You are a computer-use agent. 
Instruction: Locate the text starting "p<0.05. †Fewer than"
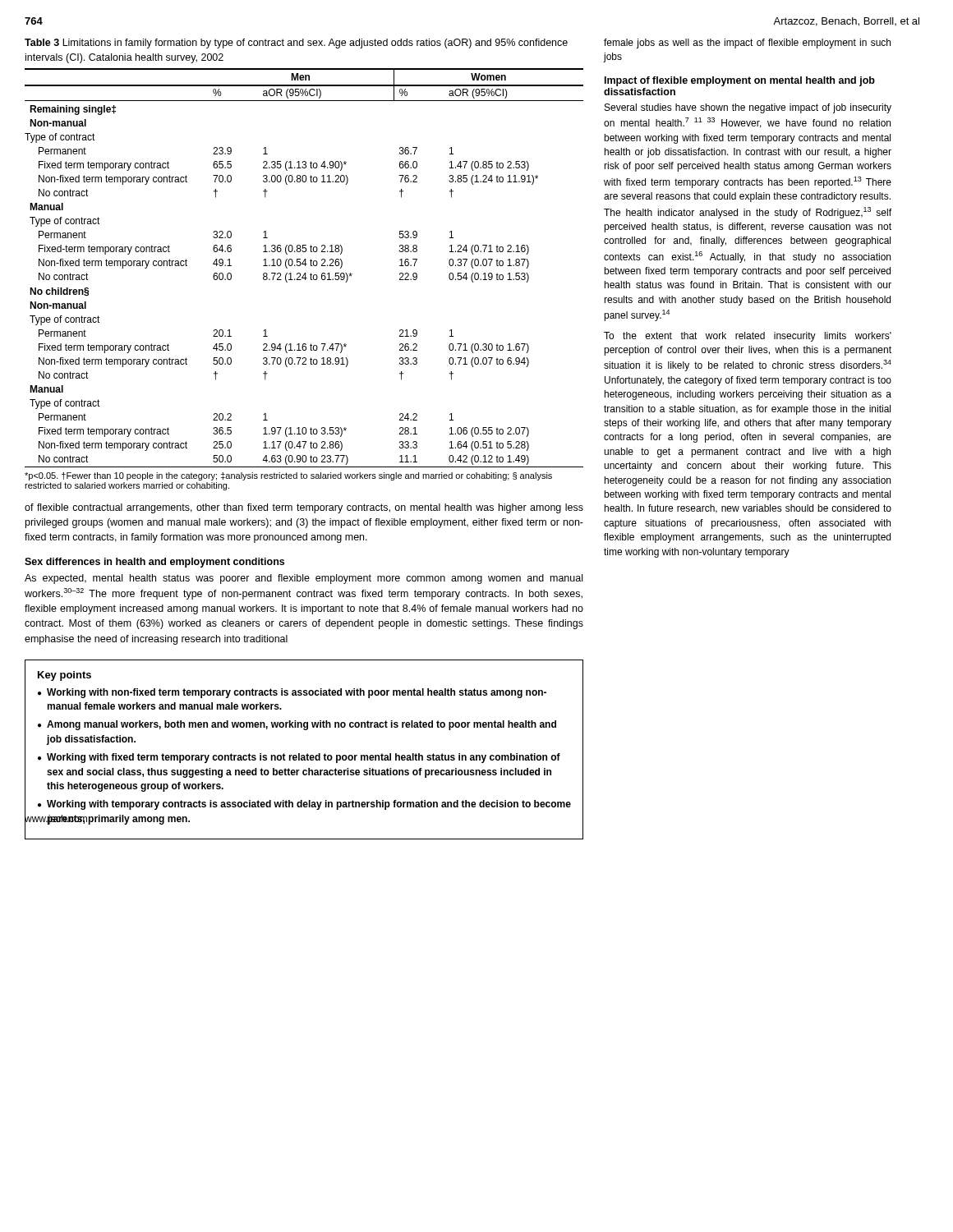289,480
